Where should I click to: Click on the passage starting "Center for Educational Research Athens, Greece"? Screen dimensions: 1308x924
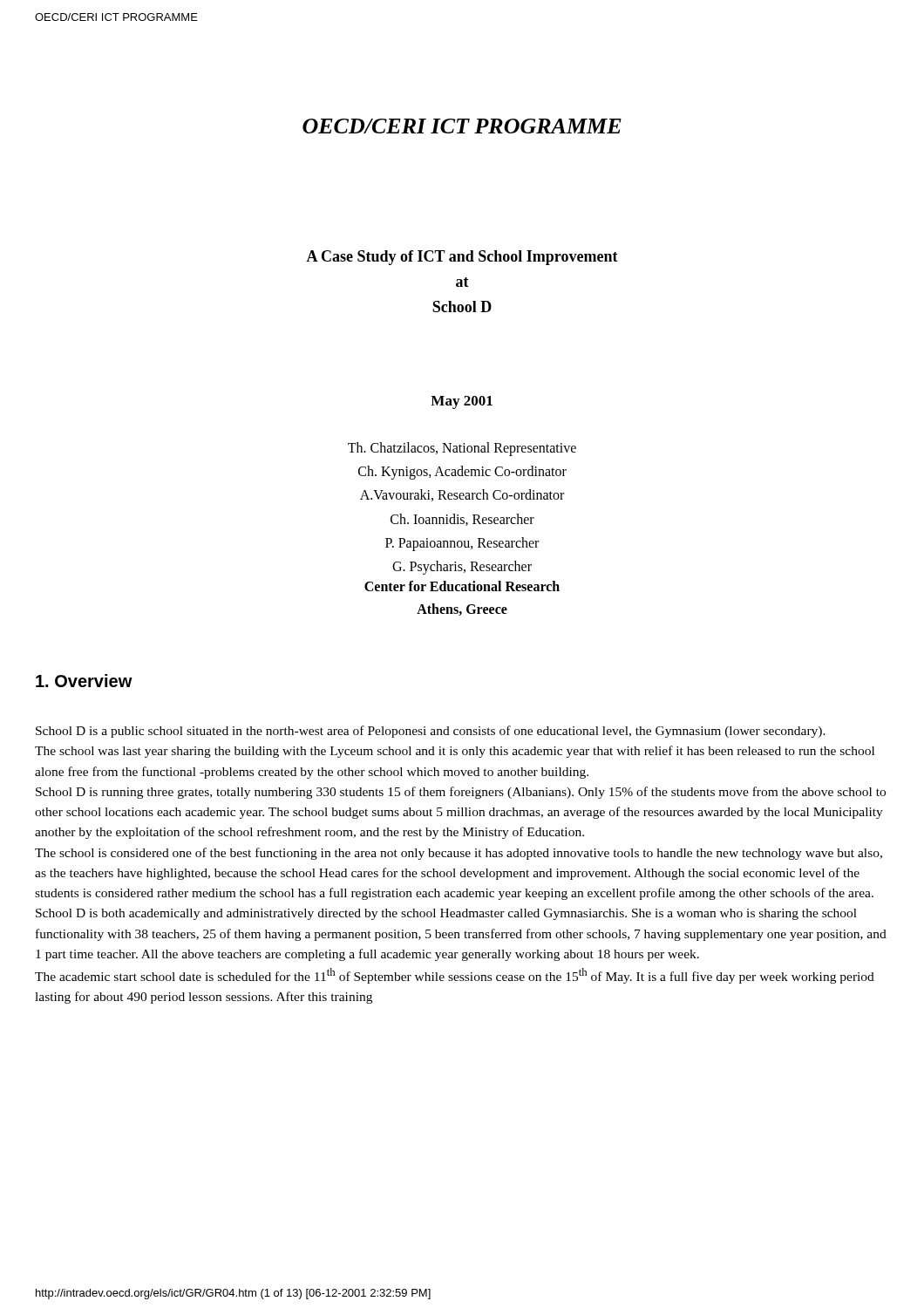462,598
